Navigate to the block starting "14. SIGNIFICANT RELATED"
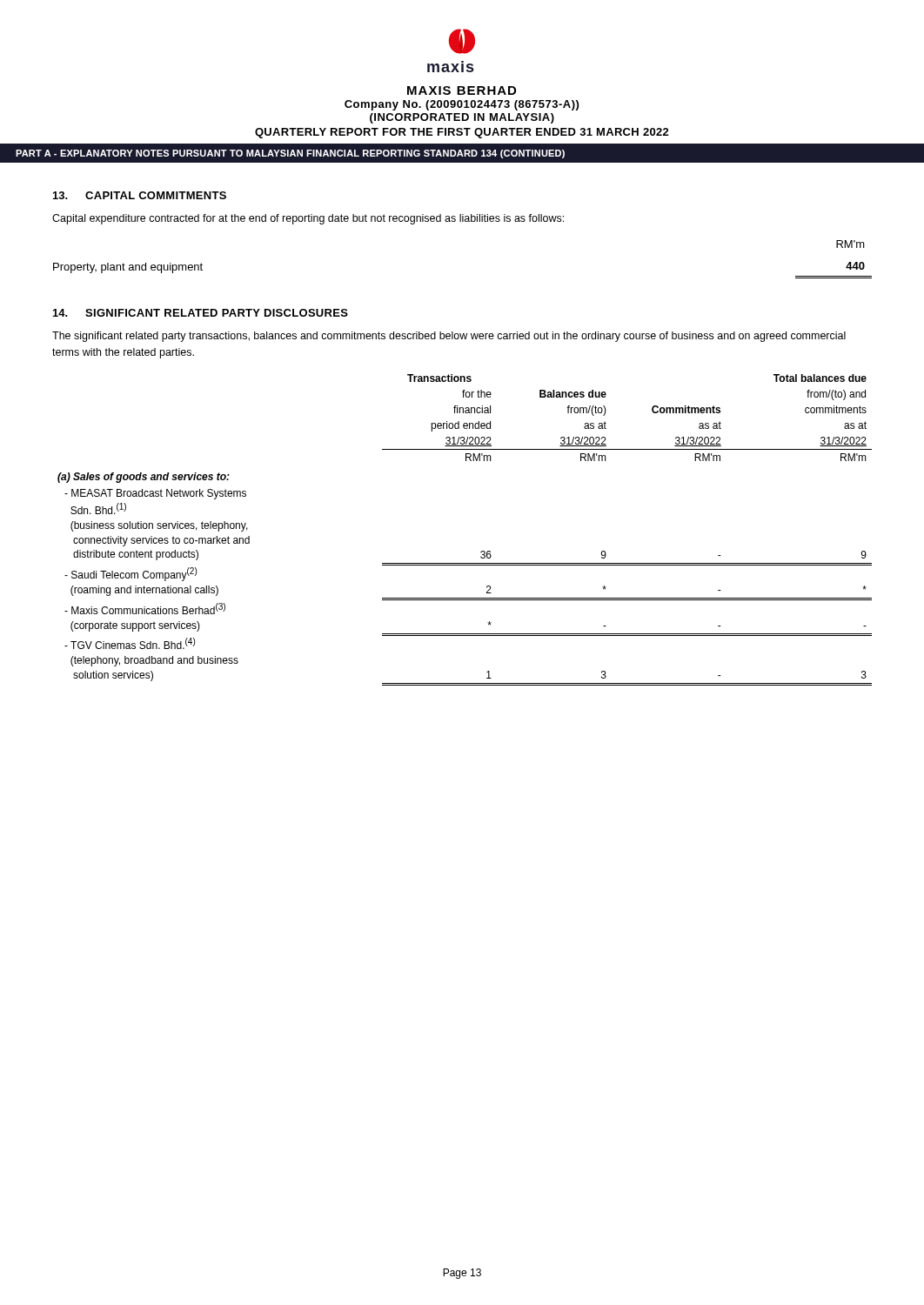Image resolution: width=924 pixels, height=1305 pixels. [200, 313]
